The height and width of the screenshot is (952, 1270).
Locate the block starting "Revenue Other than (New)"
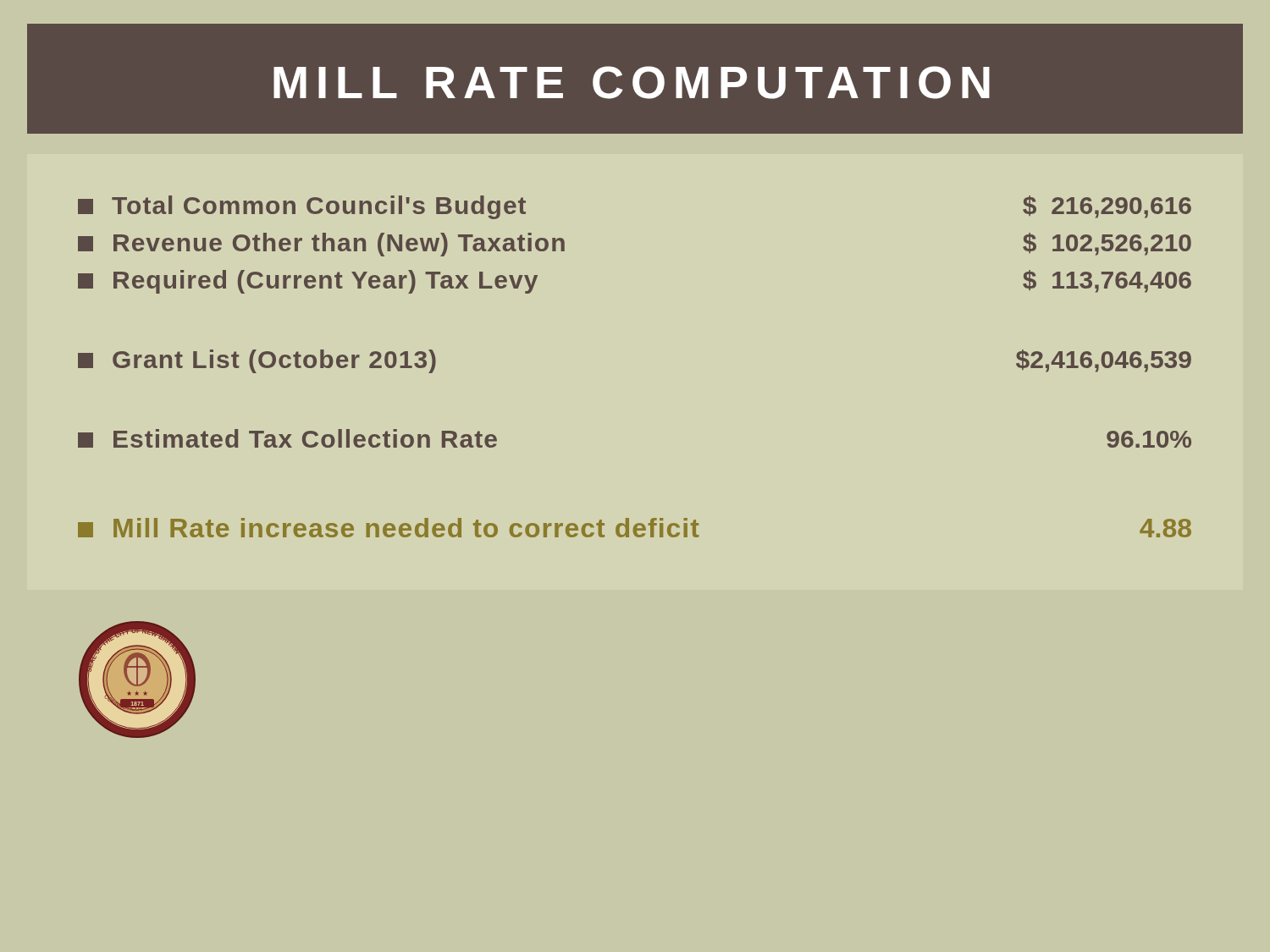point(315,244)
